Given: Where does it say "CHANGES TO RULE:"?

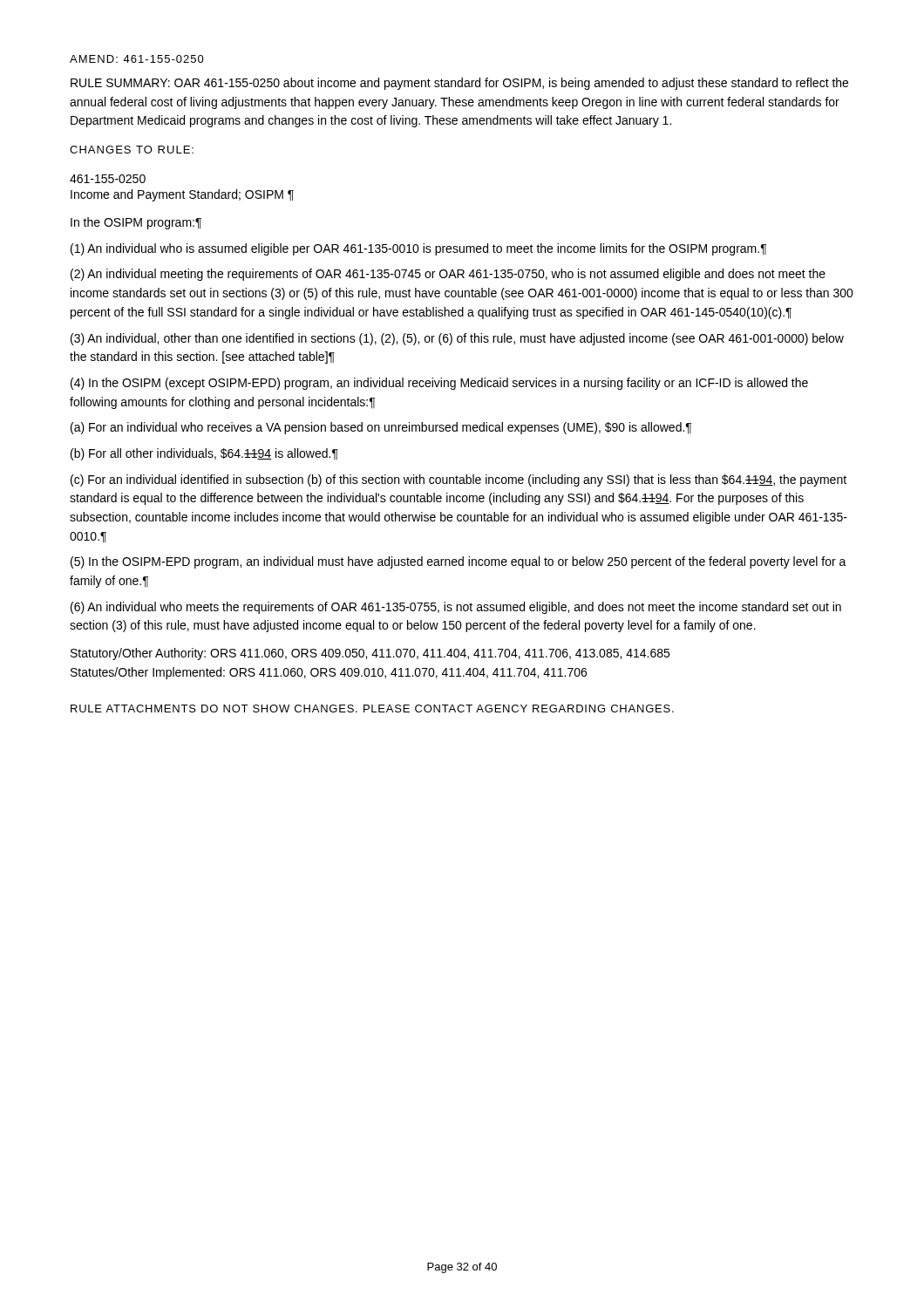Looking at the screenshot, I should coord(133,150).
